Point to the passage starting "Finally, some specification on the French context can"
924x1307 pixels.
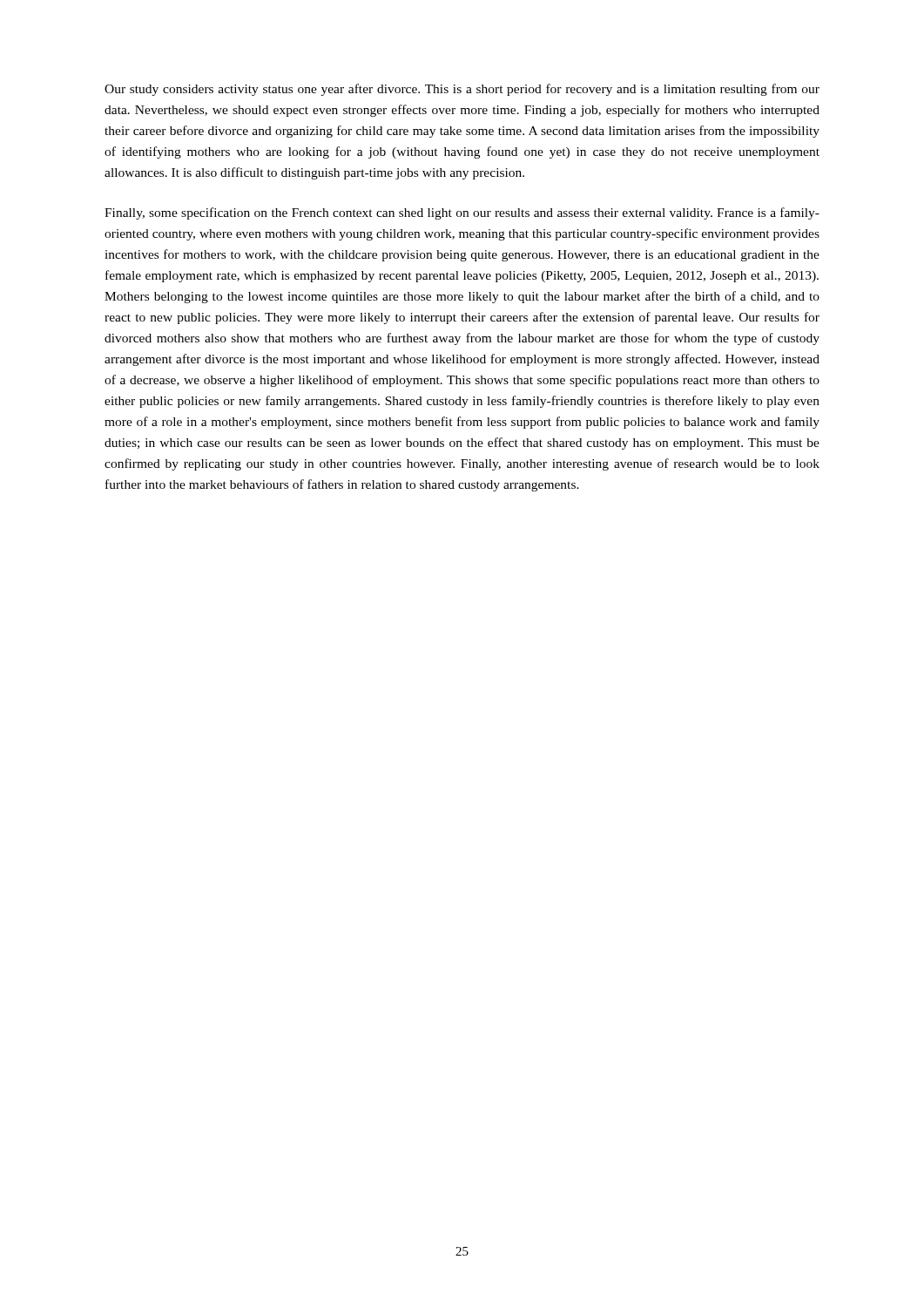pos(462,348)
